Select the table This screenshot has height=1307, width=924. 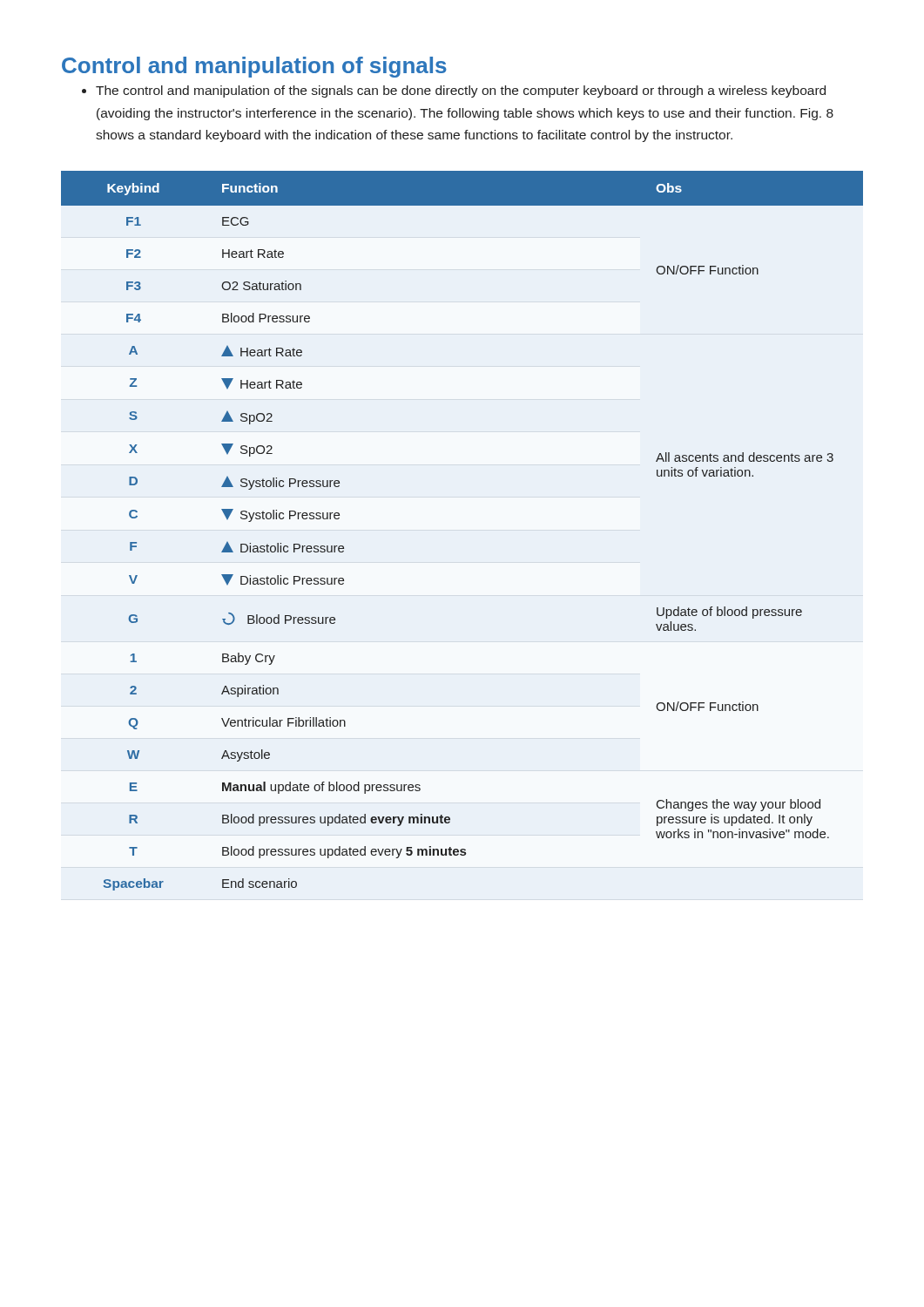[x=462, y=535]
